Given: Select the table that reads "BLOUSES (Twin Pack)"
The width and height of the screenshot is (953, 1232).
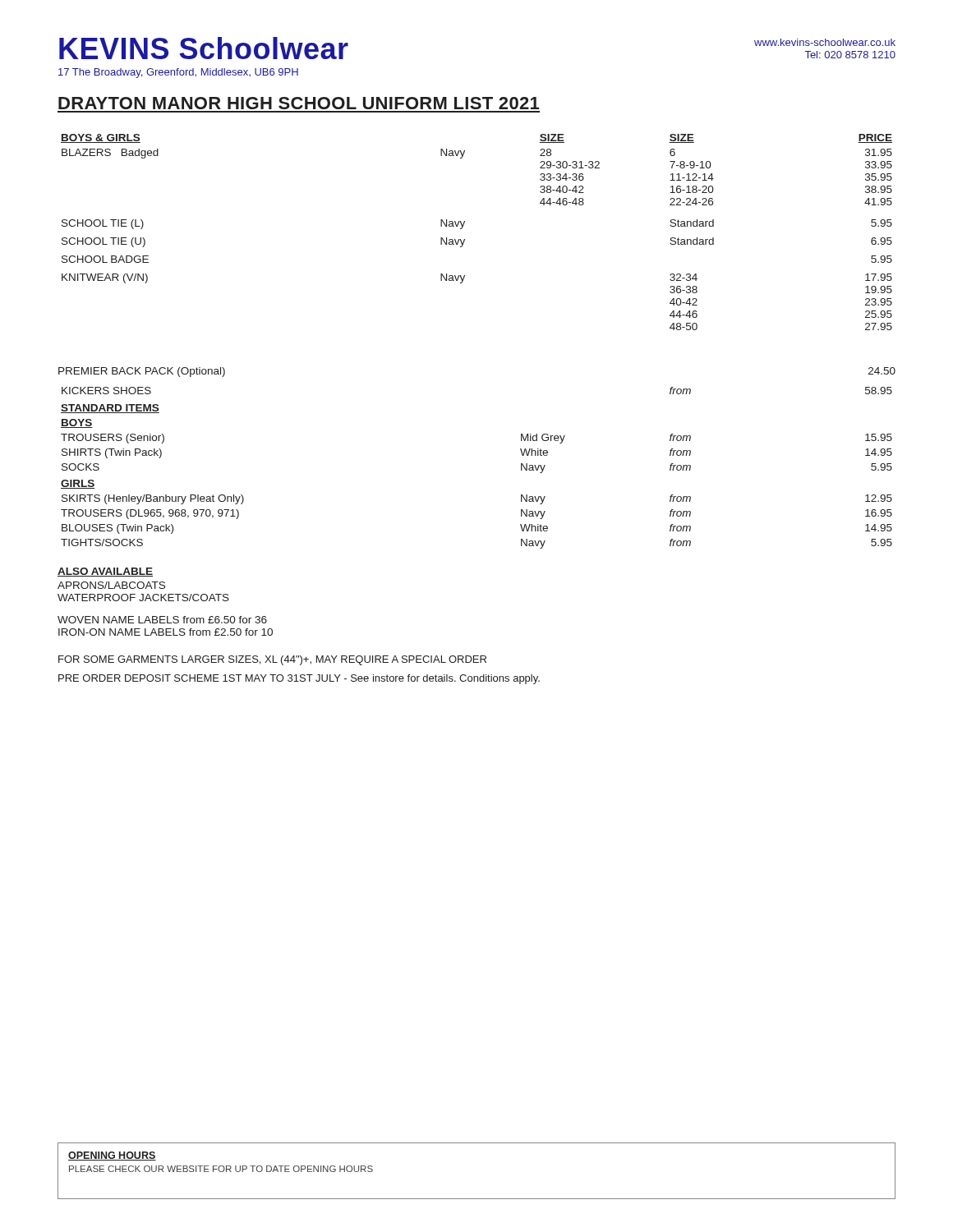Looking at the screenshot, I should tap(476, 467).
